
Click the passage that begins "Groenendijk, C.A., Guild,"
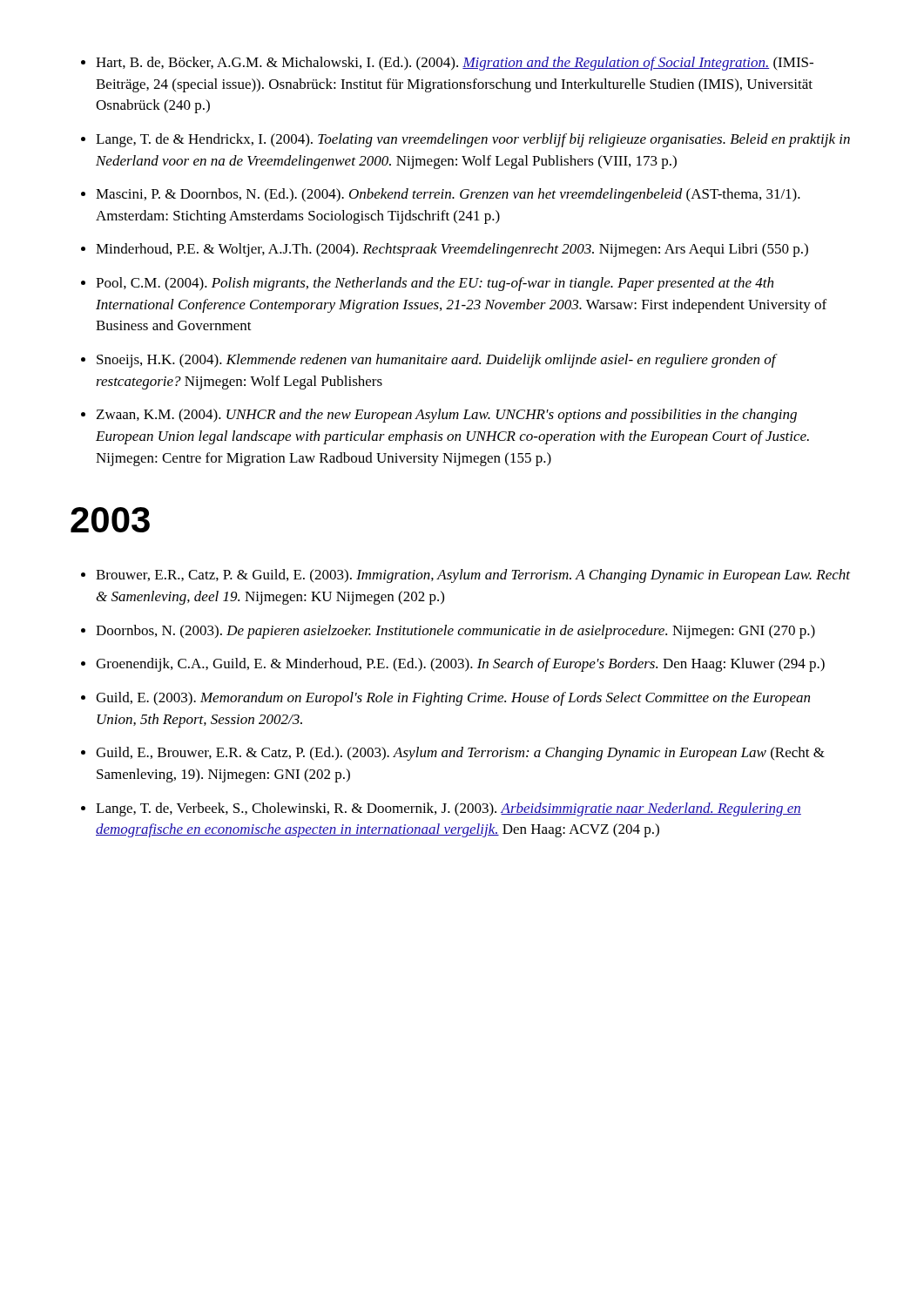click(x=460, y=664)
